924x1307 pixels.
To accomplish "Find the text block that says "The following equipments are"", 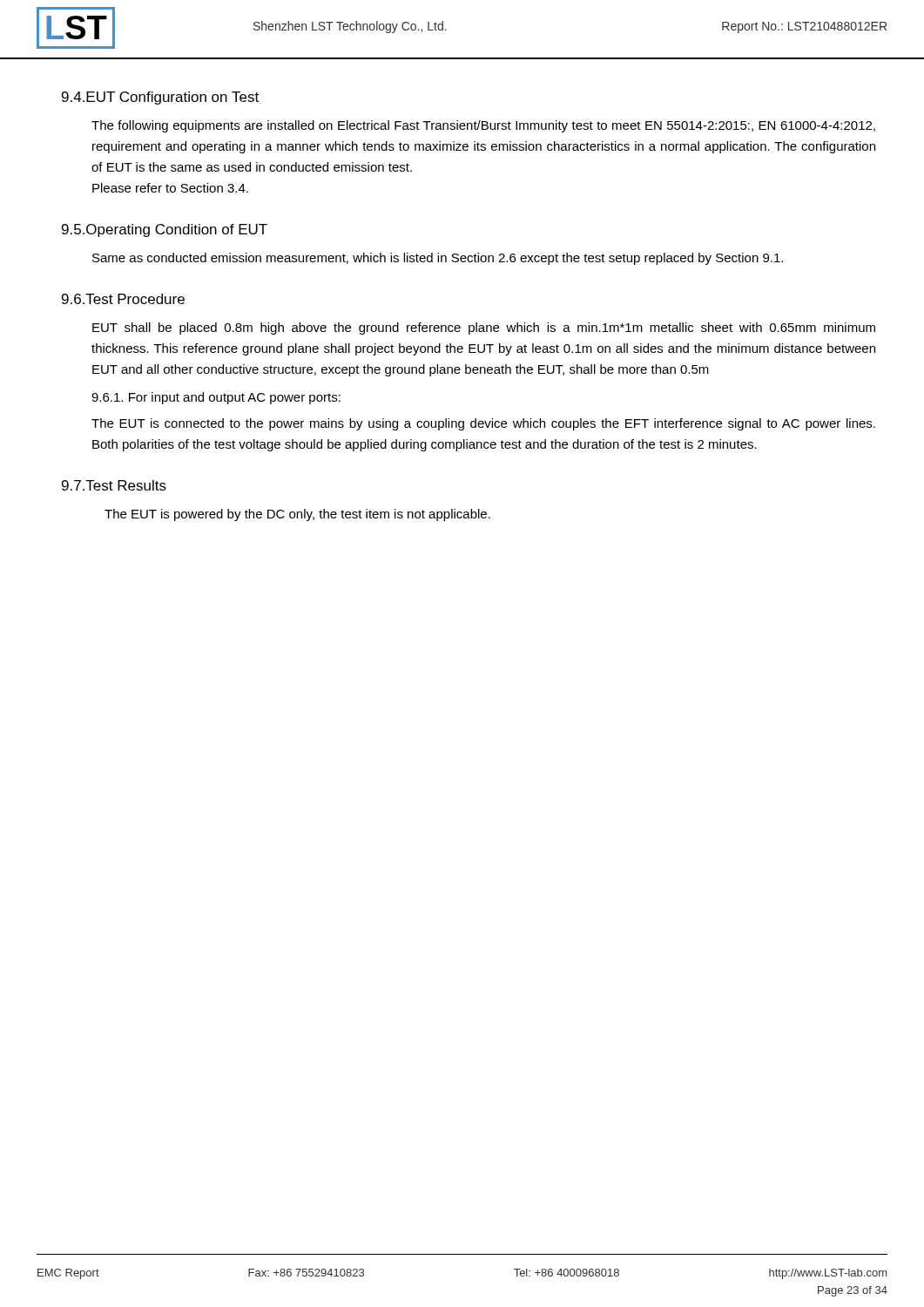I will click(x=484, y=156).
